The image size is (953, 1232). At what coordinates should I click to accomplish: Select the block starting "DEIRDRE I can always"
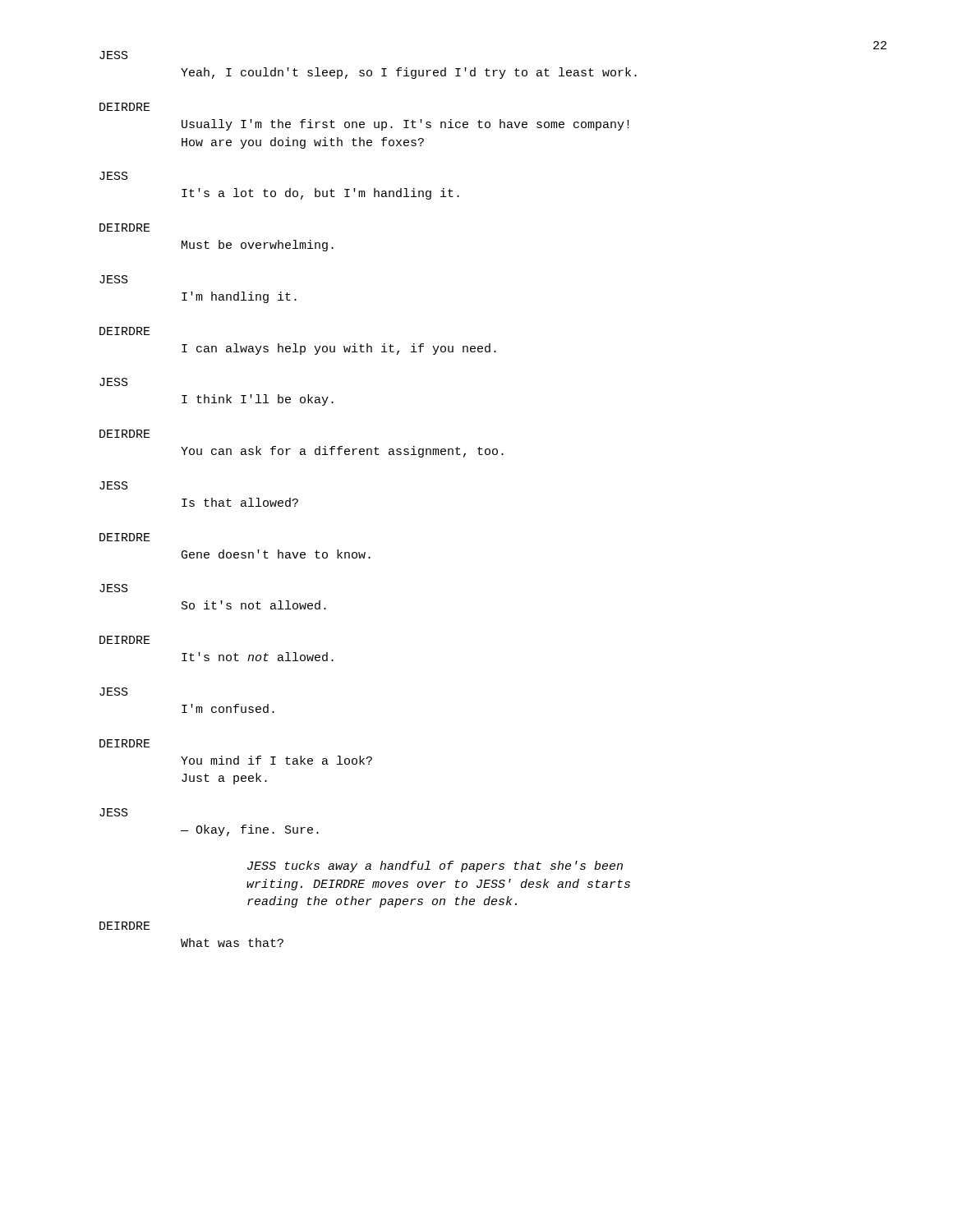[x=427, y=342]
